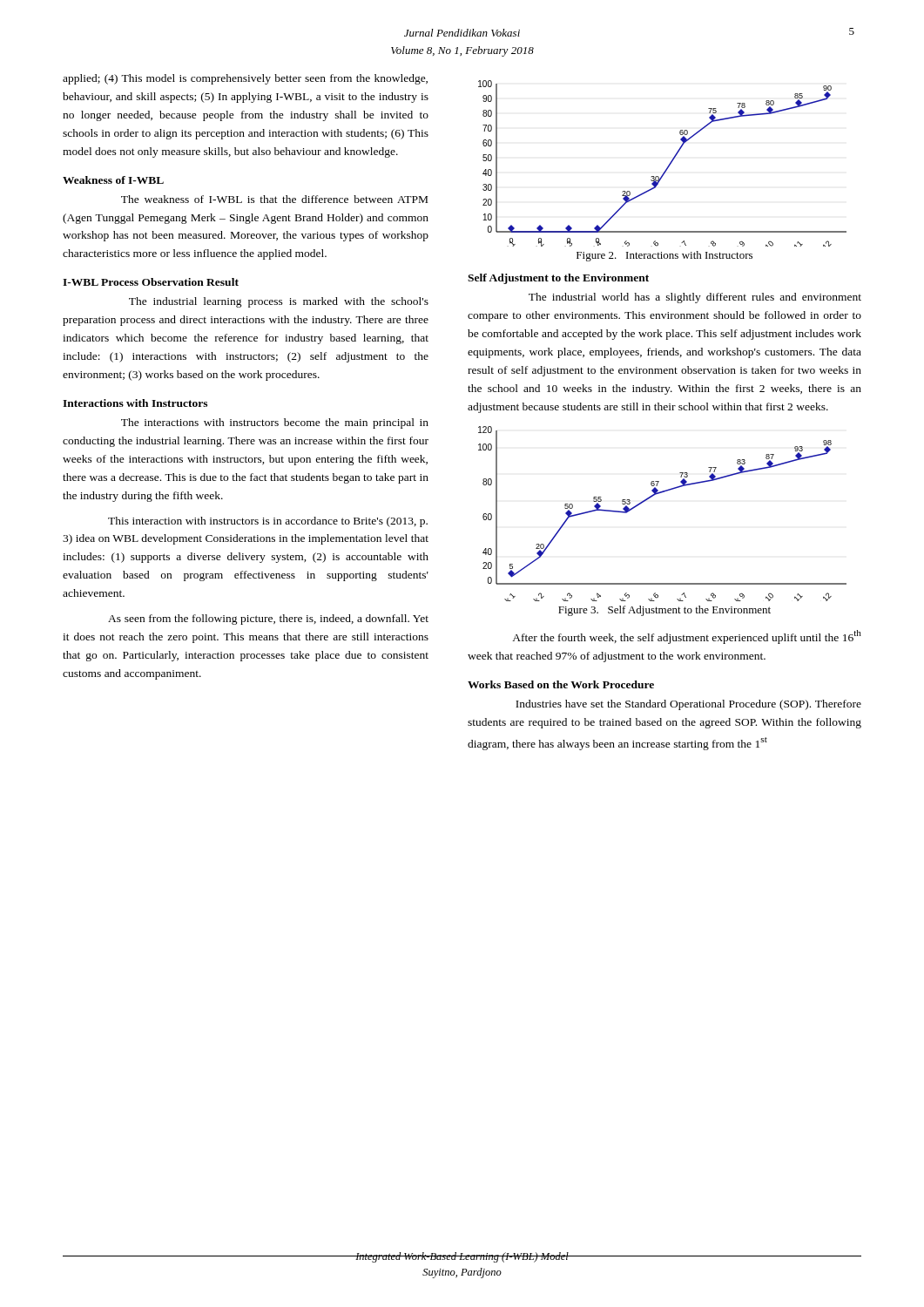Image resolution: width=924 pixels, height=1307 pixels.
Task: Click on the passage starting "As seen from"
Action: pyautogui.click(x=246, y=646)
